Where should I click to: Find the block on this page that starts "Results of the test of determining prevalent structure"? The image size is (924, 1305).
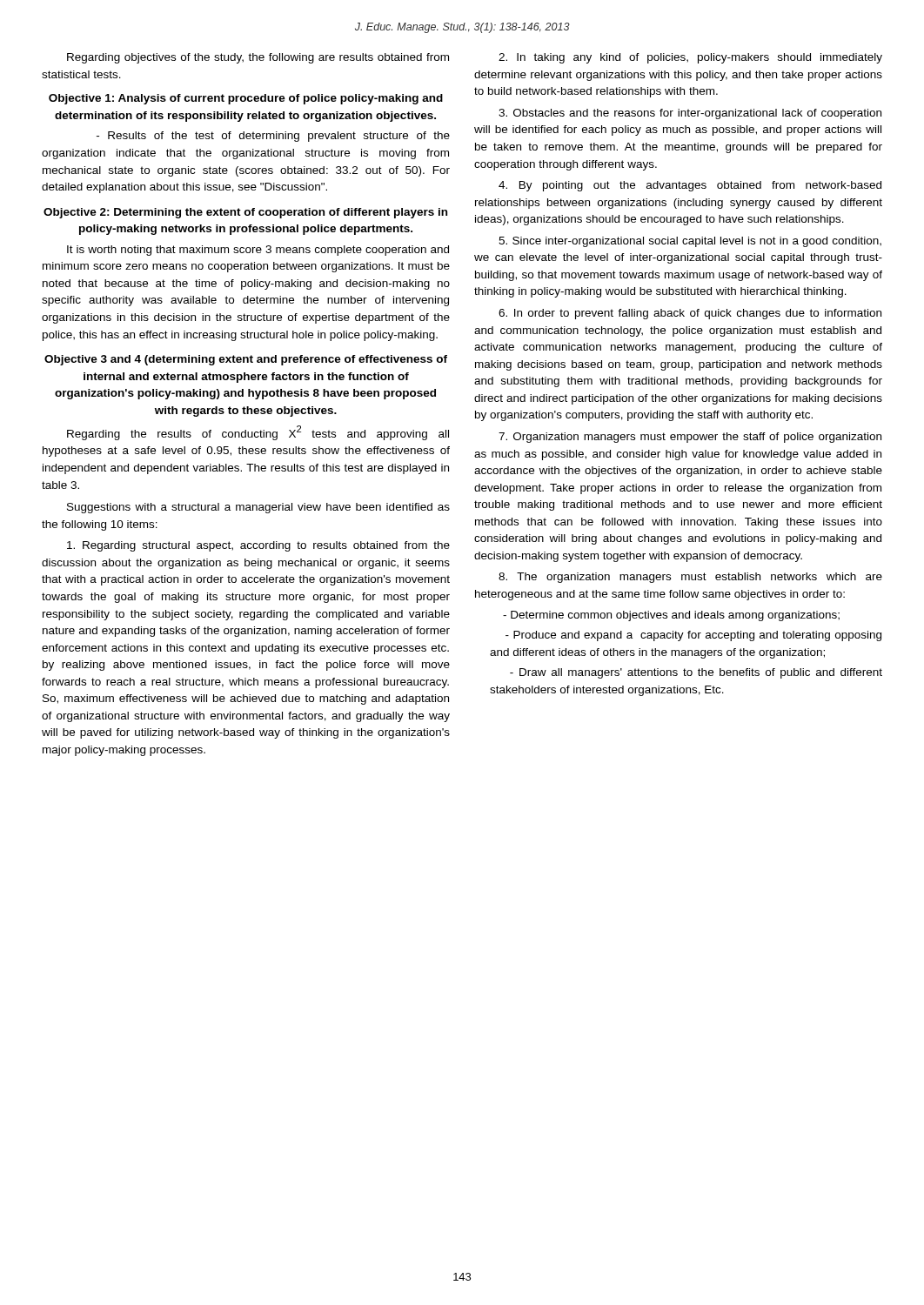click(246, 161)
